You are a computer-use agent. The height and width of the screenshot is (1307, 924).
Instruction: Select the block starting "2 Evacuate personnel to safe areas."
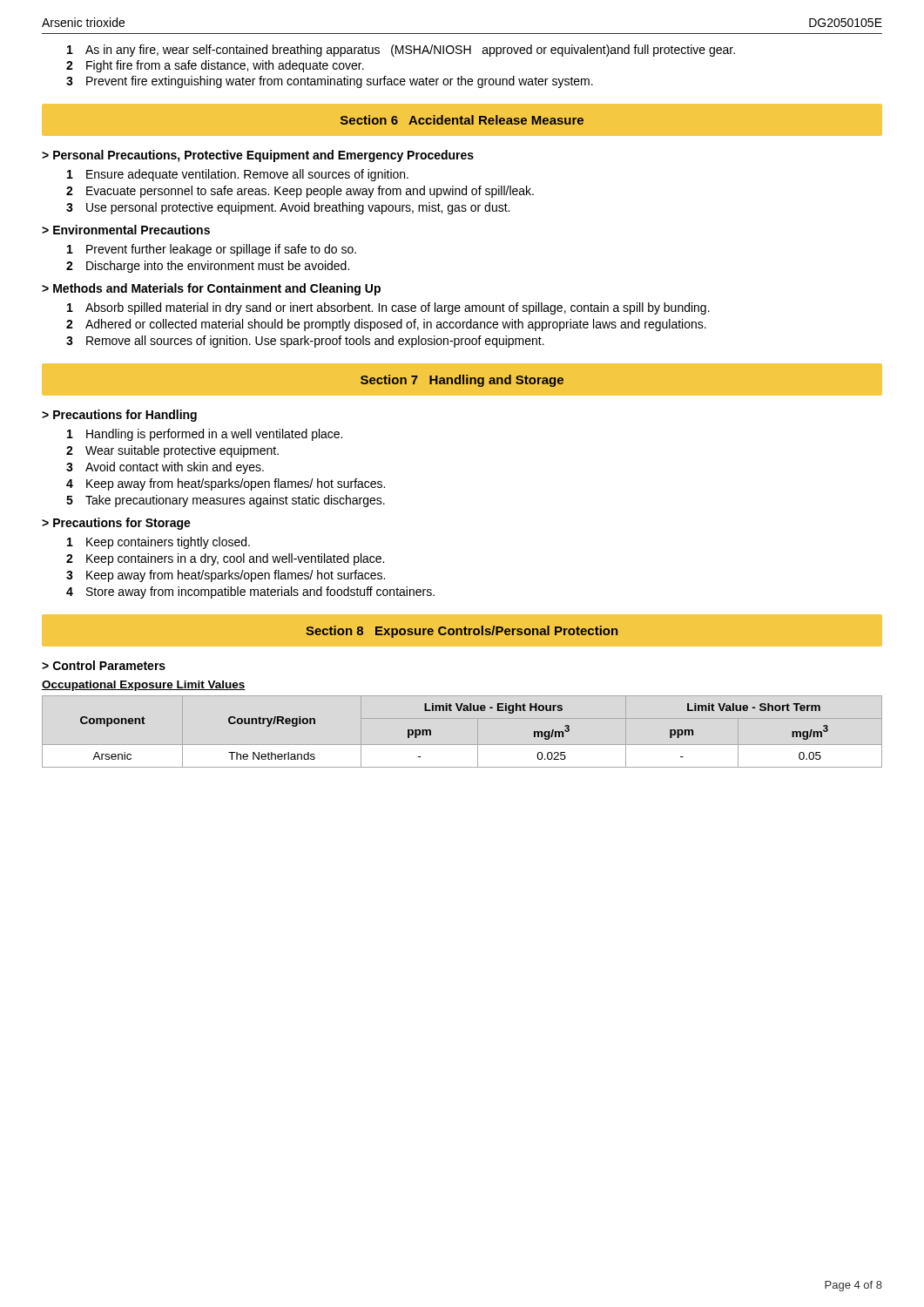click(474, 191)
